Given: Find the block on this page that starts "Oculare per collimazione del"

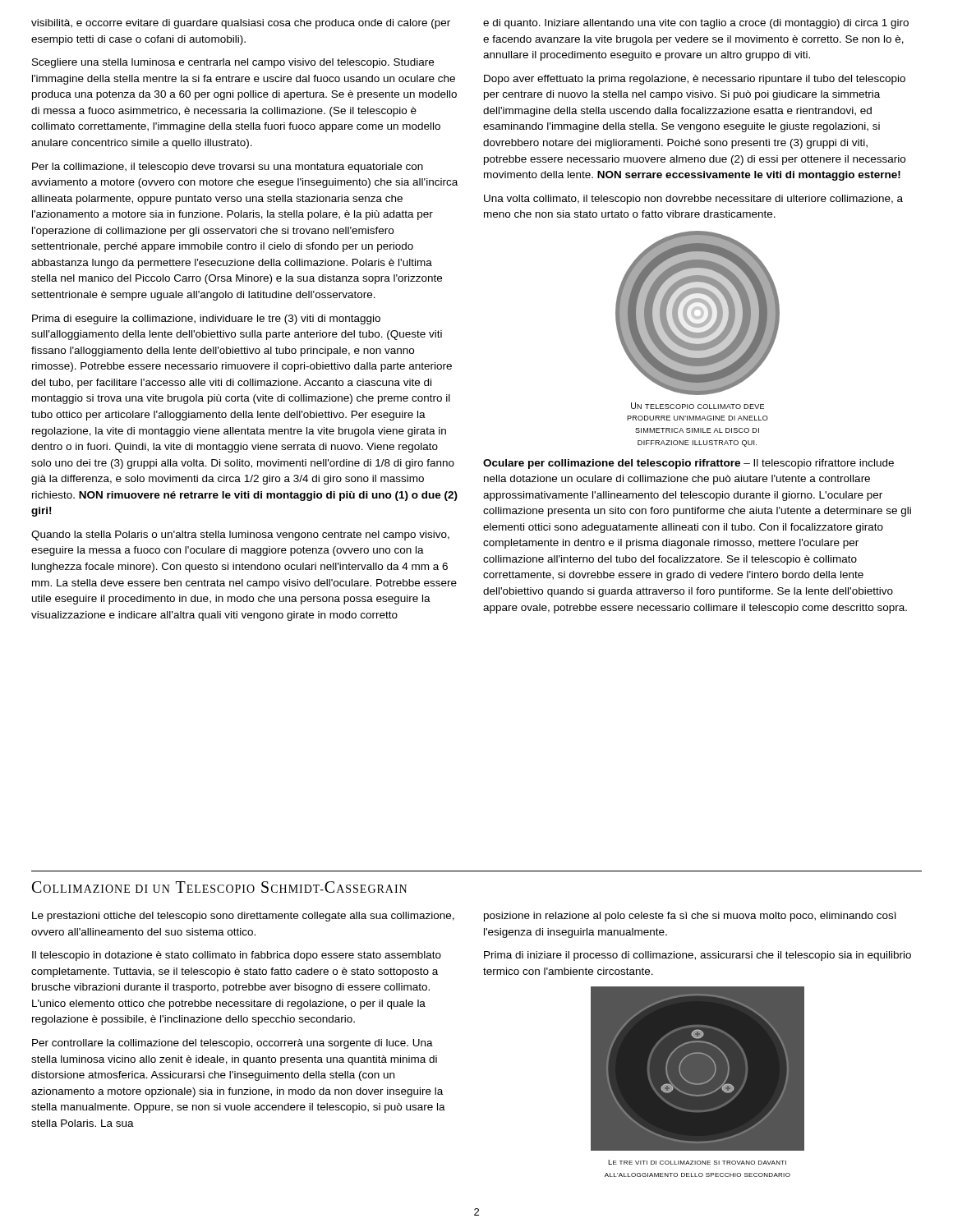Looking at the screenshot, I should [698, 535].
